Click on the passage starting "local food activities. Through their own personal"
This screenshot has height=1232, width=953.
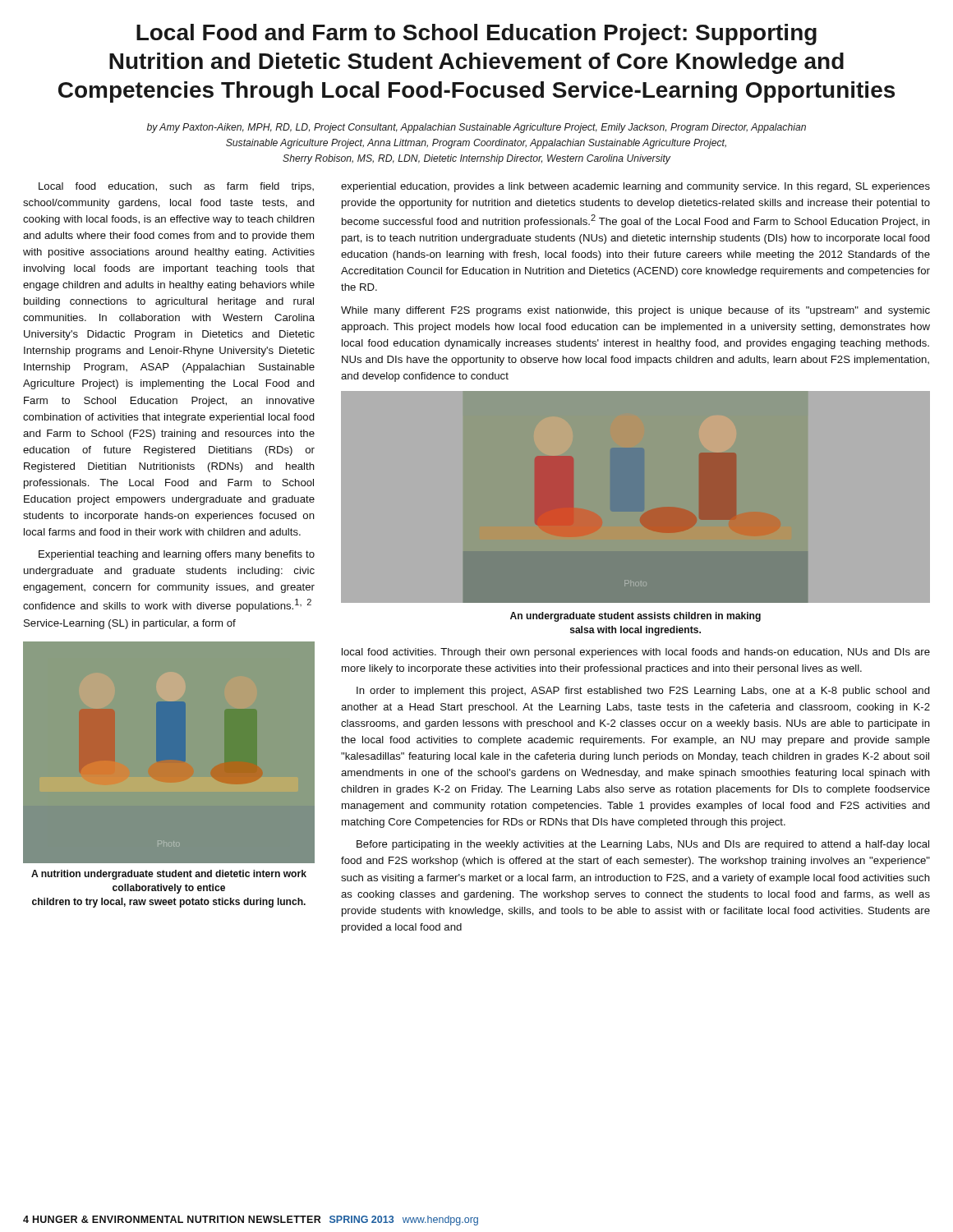coord(636,790)
